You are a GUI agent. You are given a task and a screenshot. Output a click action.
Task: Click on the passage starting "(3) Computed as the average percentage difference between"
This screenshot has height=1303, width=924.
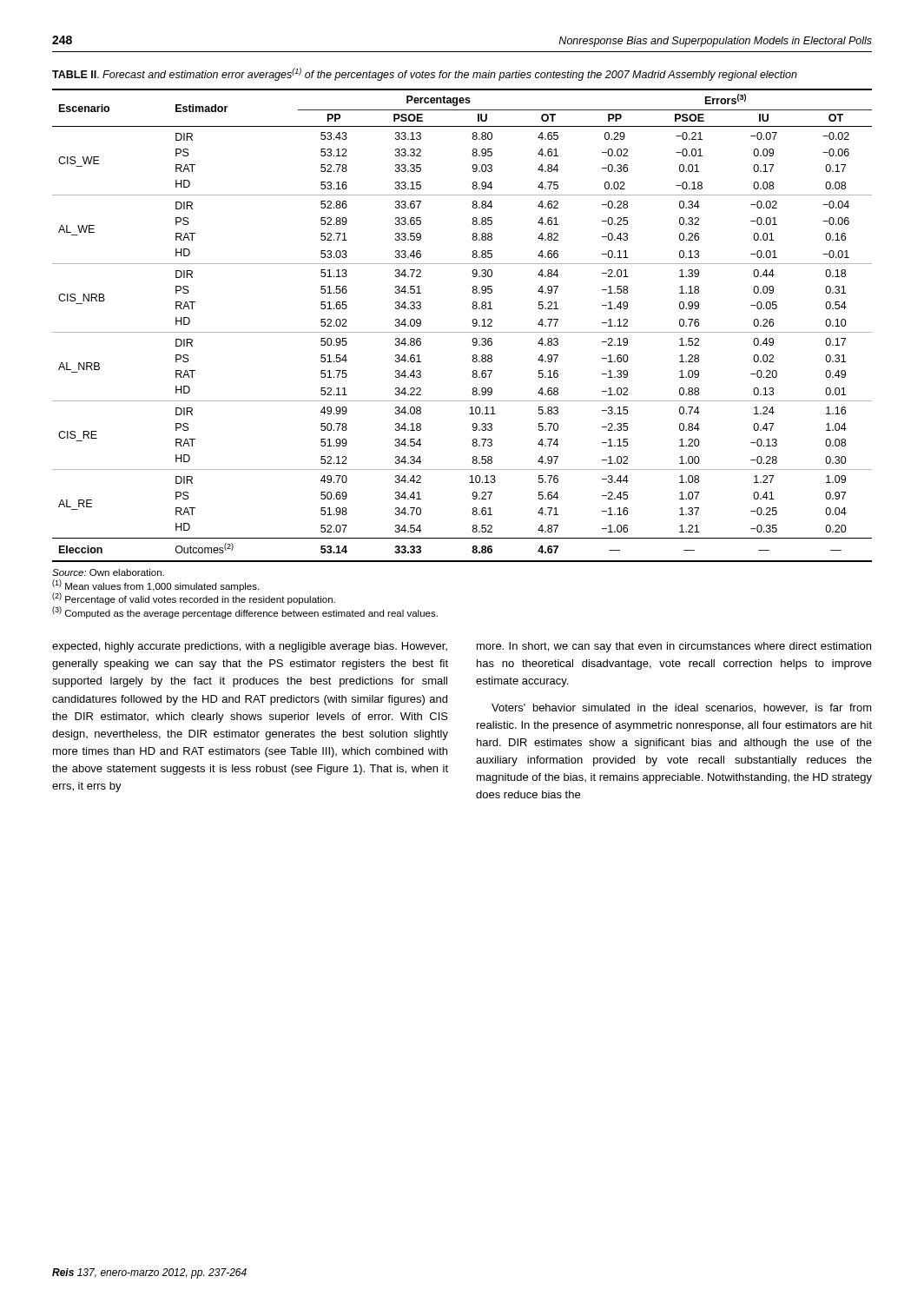click(245, 612)
